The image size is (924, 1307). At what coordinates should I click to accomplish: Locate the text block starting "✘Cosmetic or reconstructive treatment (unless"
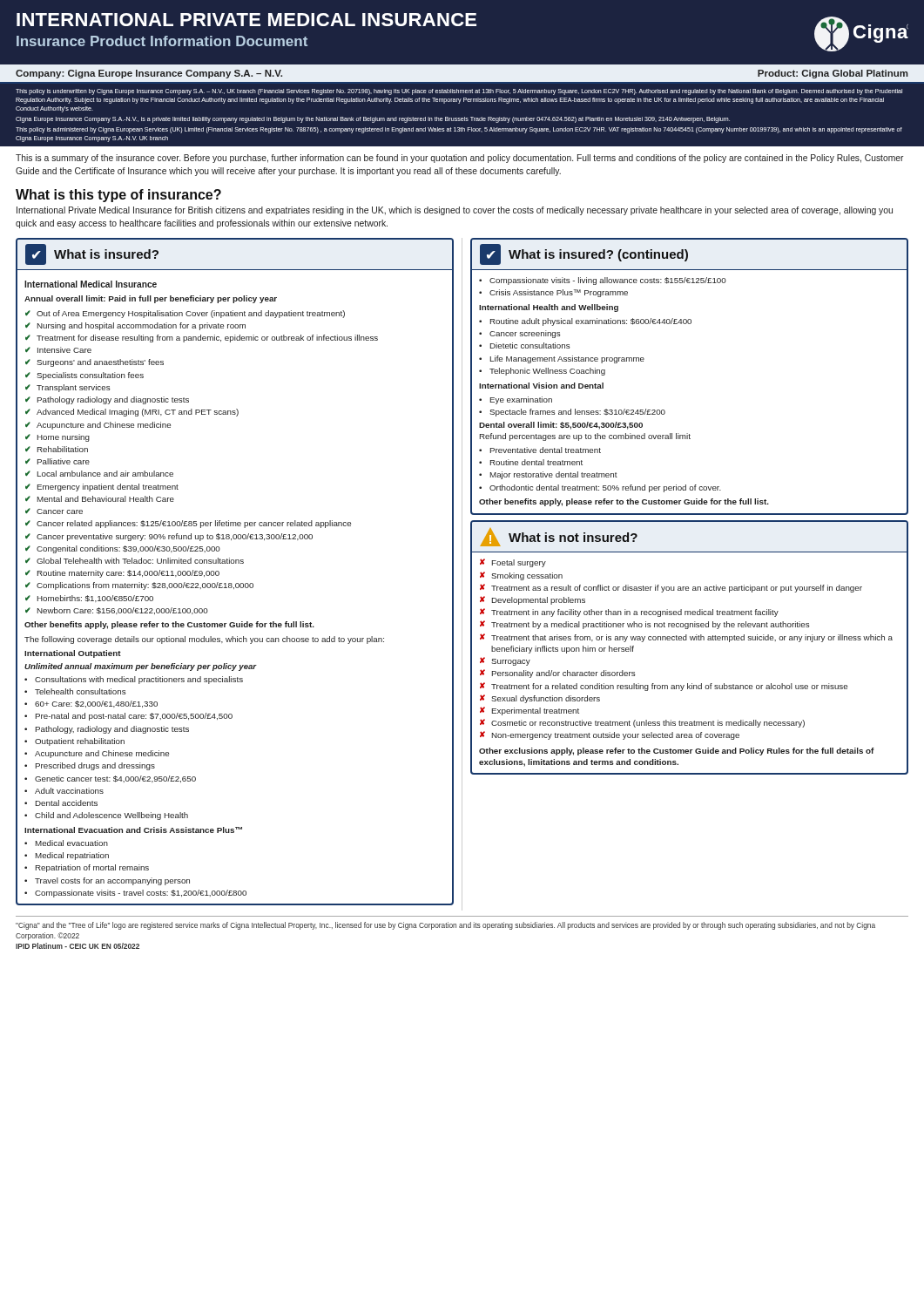click(642, 723)
